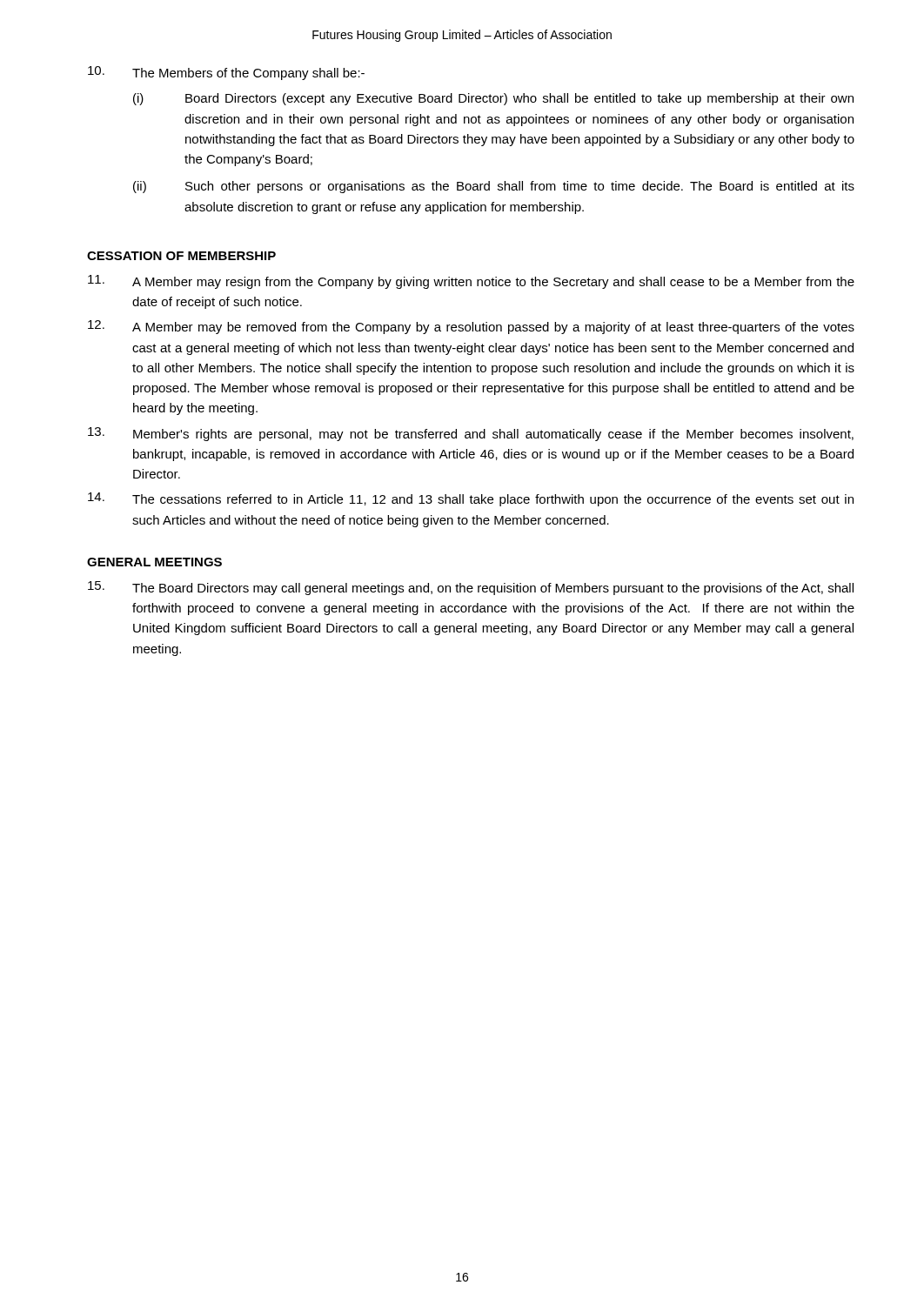924x1305 pixels.
Task: Find the block starting "15. The Board Directors may call"
Action: tap(471, 618)
